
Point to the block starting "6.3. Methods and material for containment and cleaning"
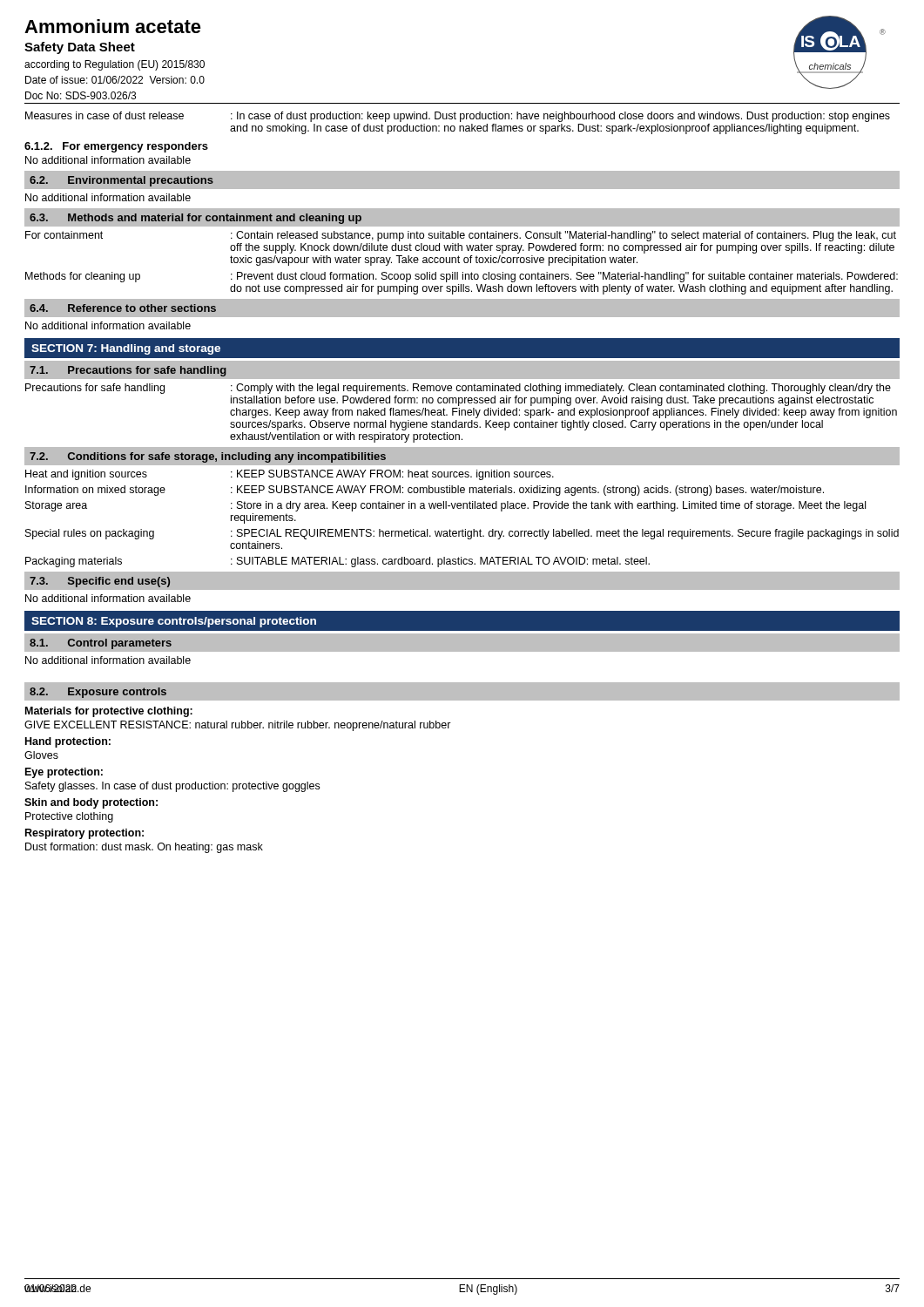196,217
